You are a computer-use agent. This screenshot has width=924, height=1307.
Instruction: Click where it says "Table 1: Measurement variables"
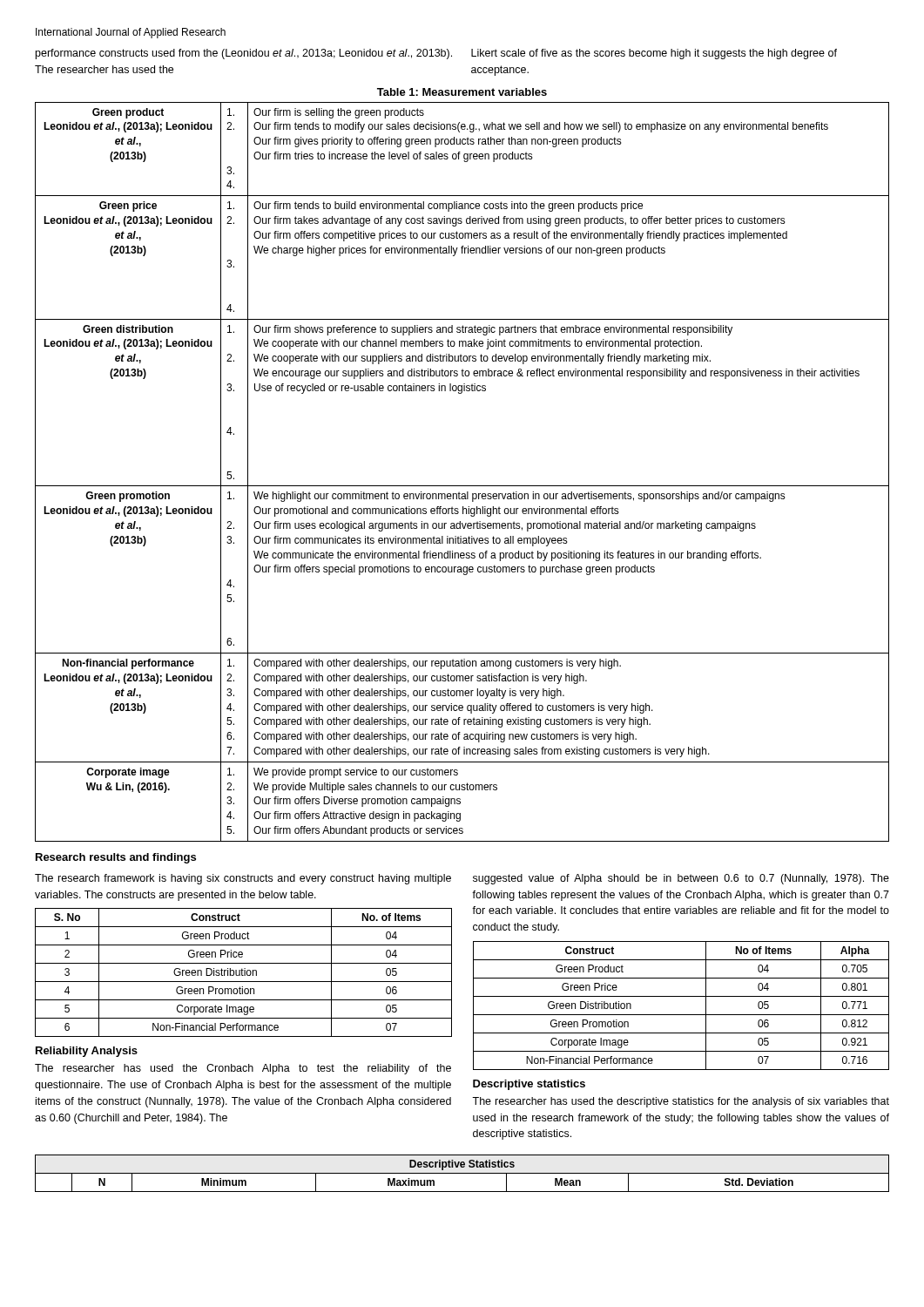click(x=462, y=91)
